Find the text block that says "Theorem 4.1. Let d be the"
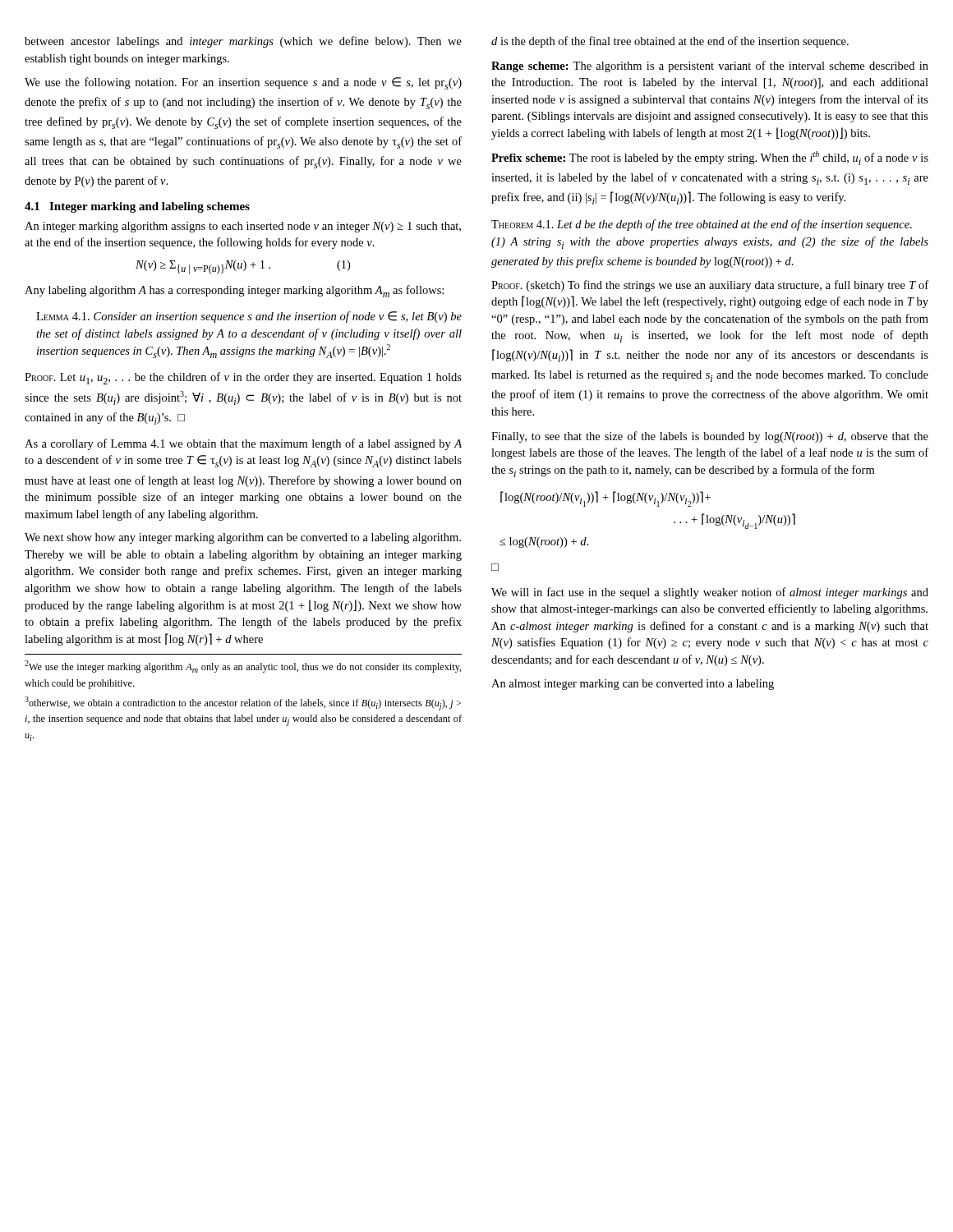 coord(710,243)
